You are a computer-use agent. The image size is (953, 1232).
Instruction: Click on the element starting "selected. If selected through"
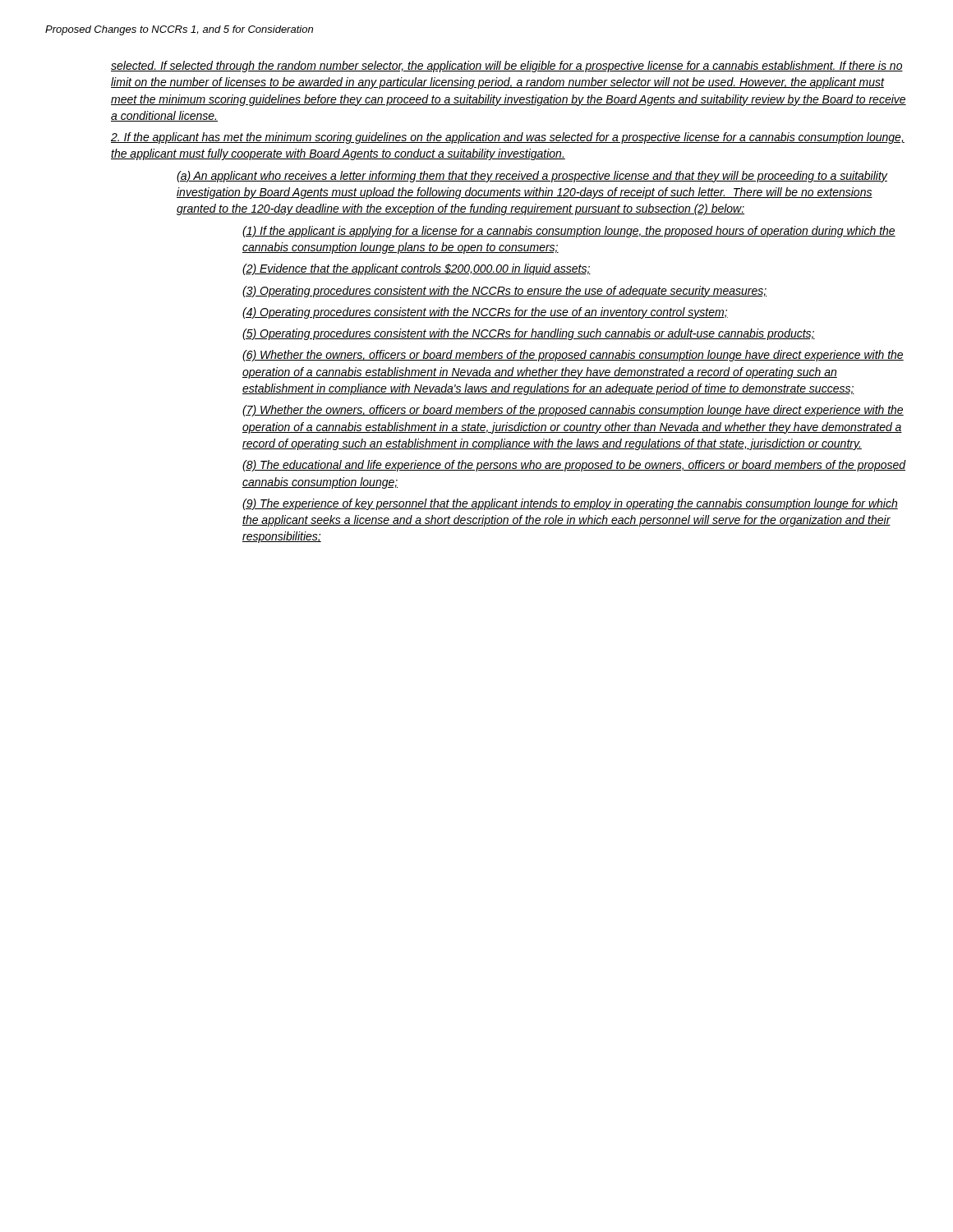(509, 91)
